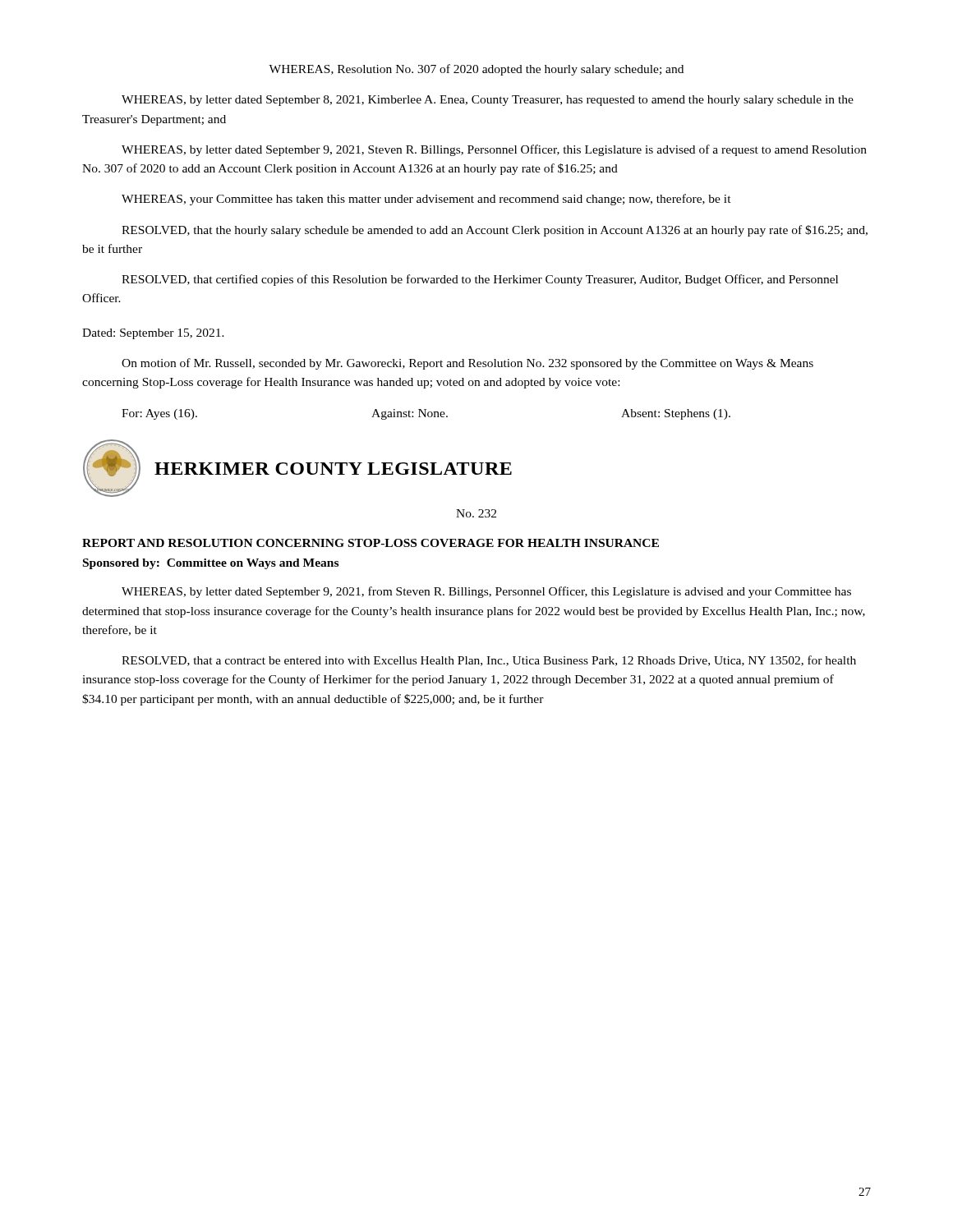953x1232 pixels.
Task: Locate the text "Dated: September 15, 2021."
Action: pyautogui.click(x=153, y=332)
